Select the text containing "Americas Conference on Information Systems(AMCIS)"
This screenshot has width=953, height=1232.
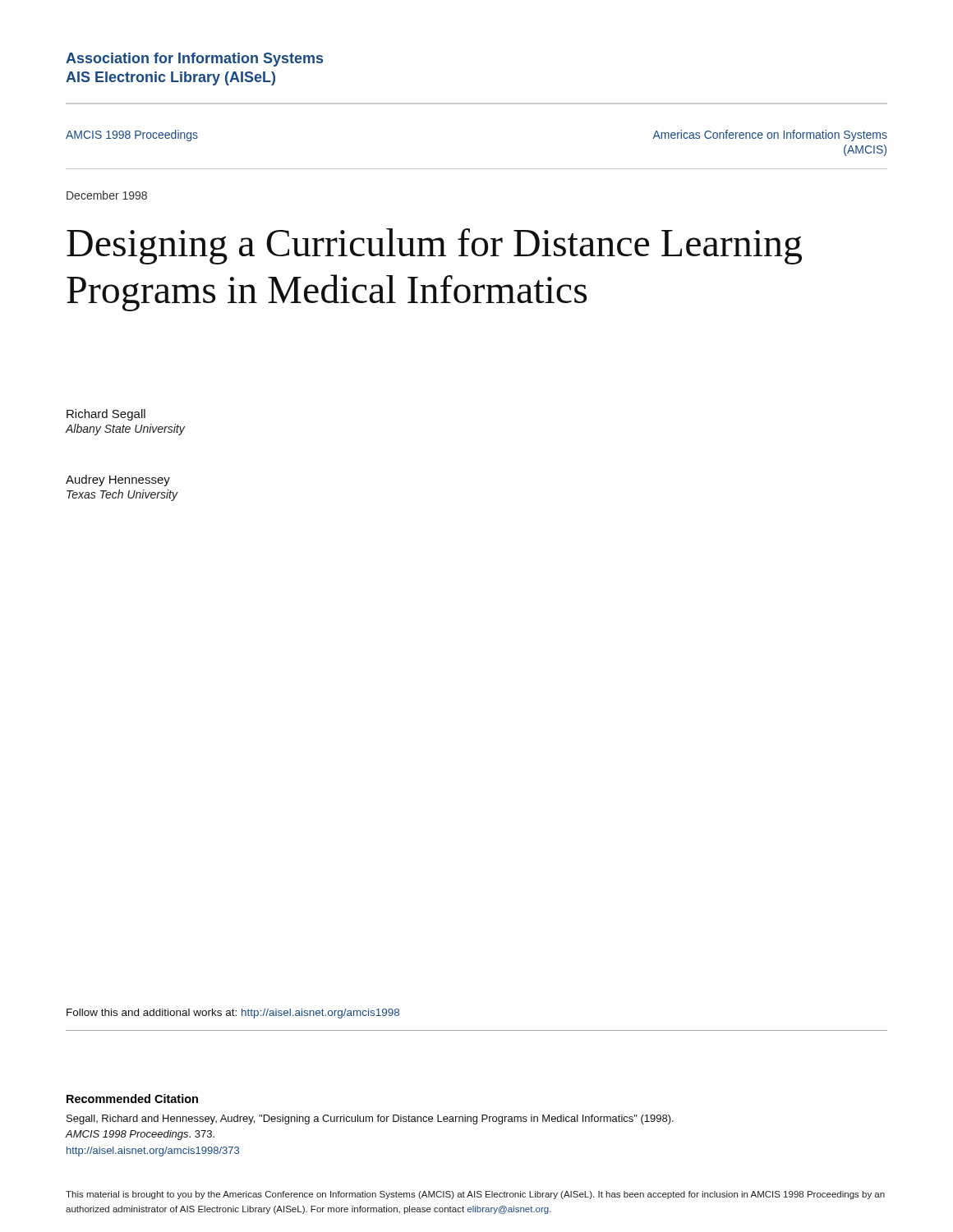coord(770,142)
